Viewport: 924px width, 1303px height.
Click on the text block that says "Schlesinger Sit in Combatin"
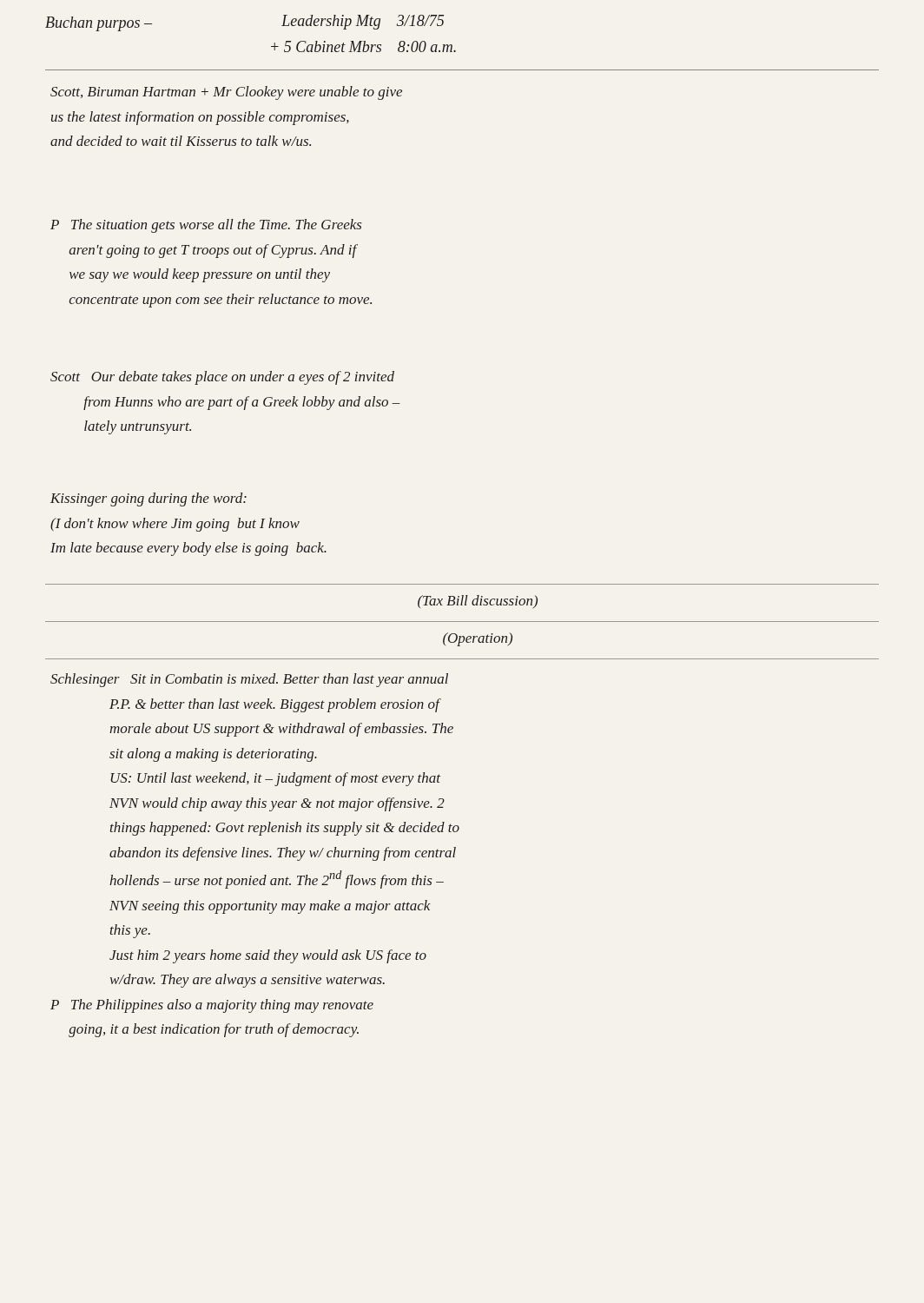[255, 854]
